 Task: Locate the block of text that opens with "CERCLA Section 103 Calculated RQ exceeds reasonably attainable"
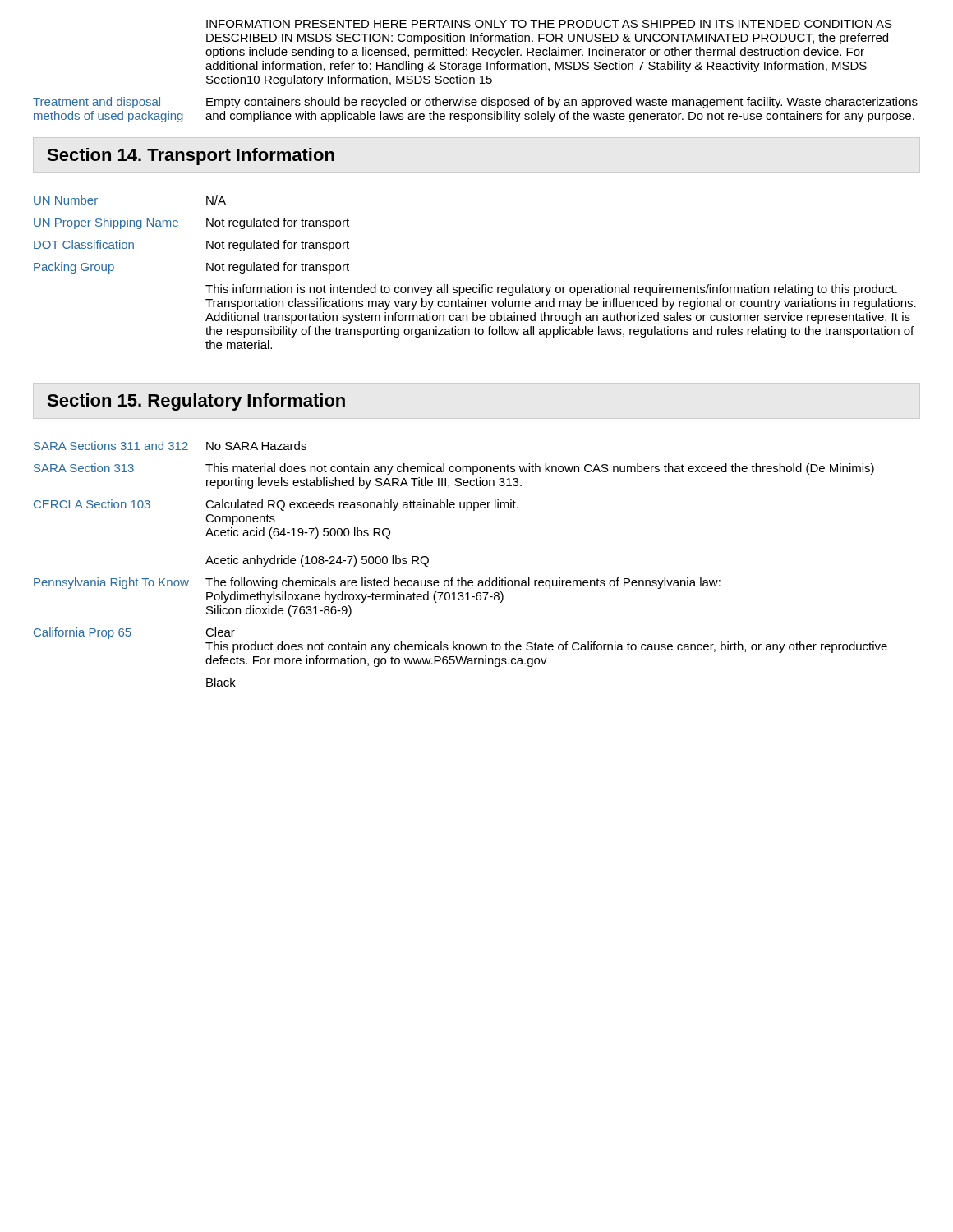276,505
